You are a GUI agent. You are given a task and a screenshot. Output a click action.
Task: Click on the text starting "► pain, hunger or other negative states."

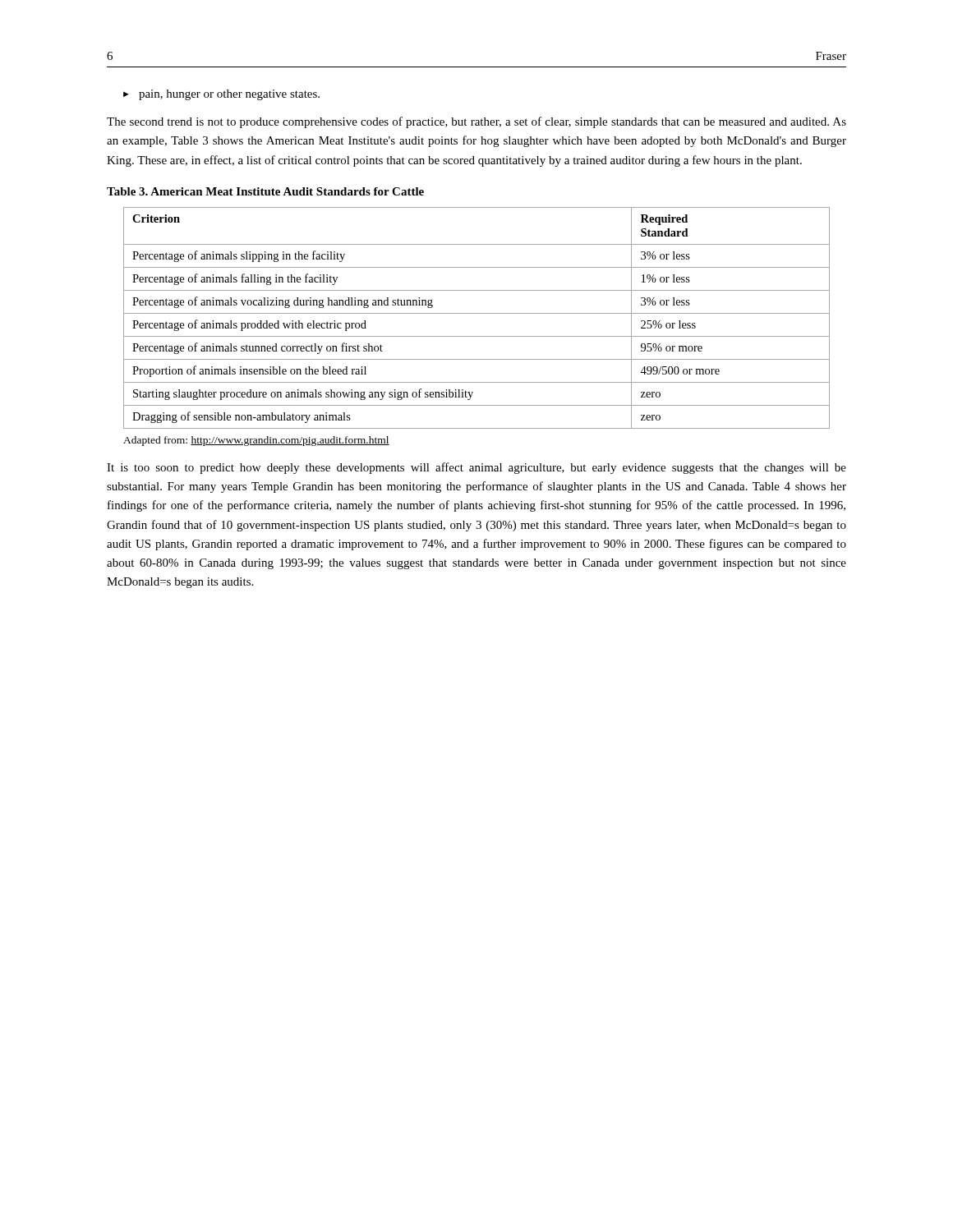(x=221, y=94)
